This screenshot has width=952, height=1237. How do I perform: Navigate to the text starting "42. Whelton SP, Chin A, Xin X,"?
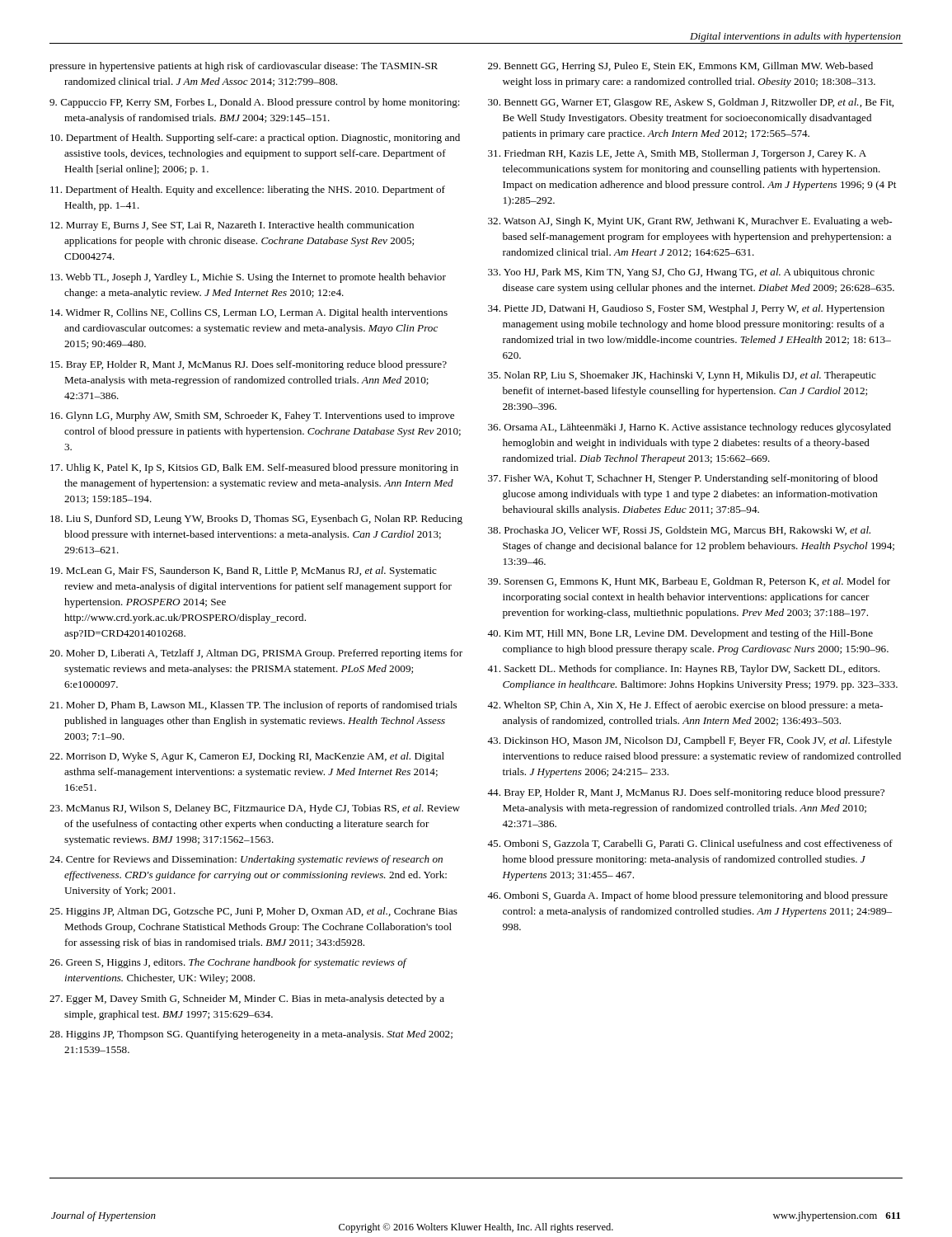685,712
